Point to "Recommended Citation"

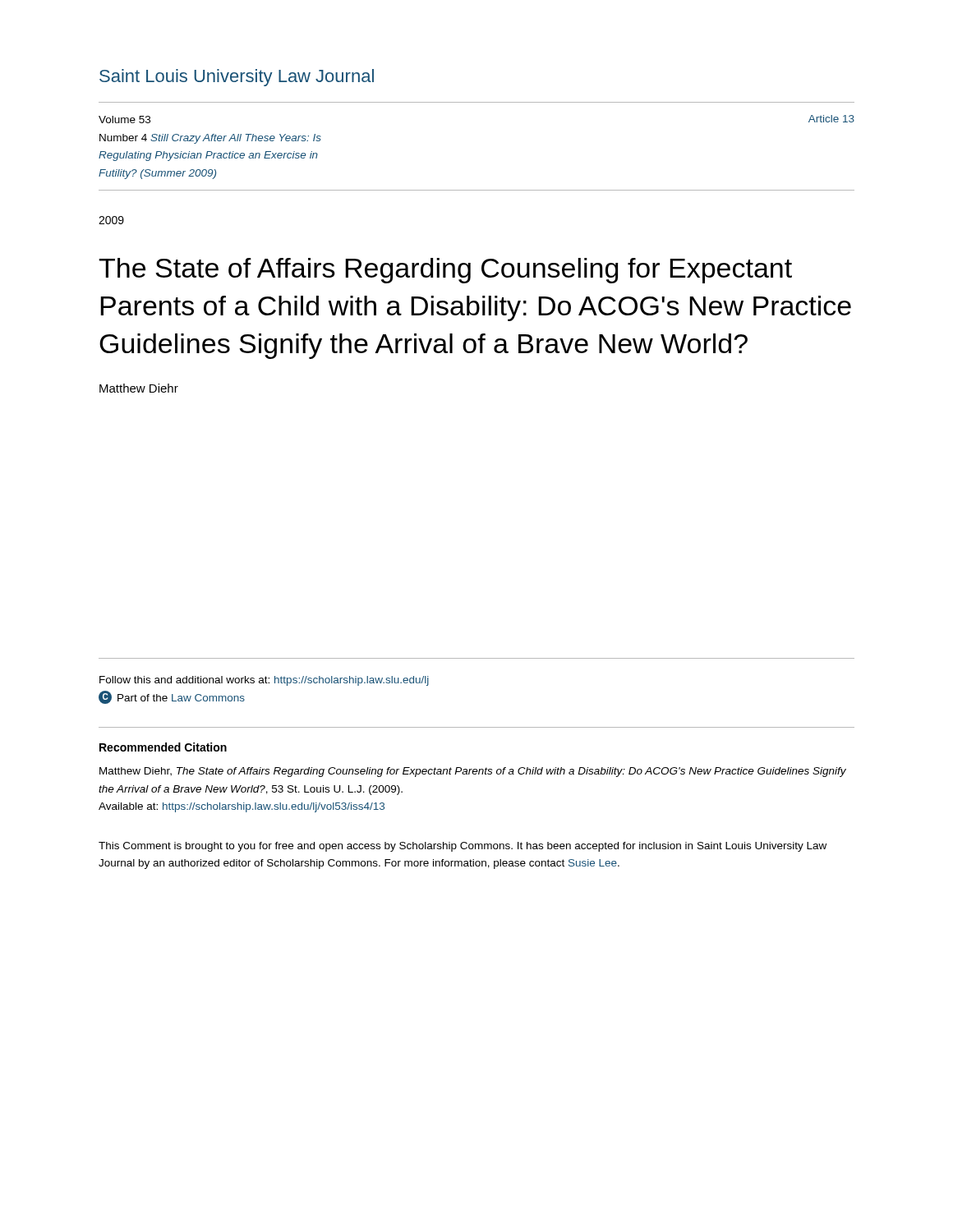pyautogui.click(x=163, y=747)
